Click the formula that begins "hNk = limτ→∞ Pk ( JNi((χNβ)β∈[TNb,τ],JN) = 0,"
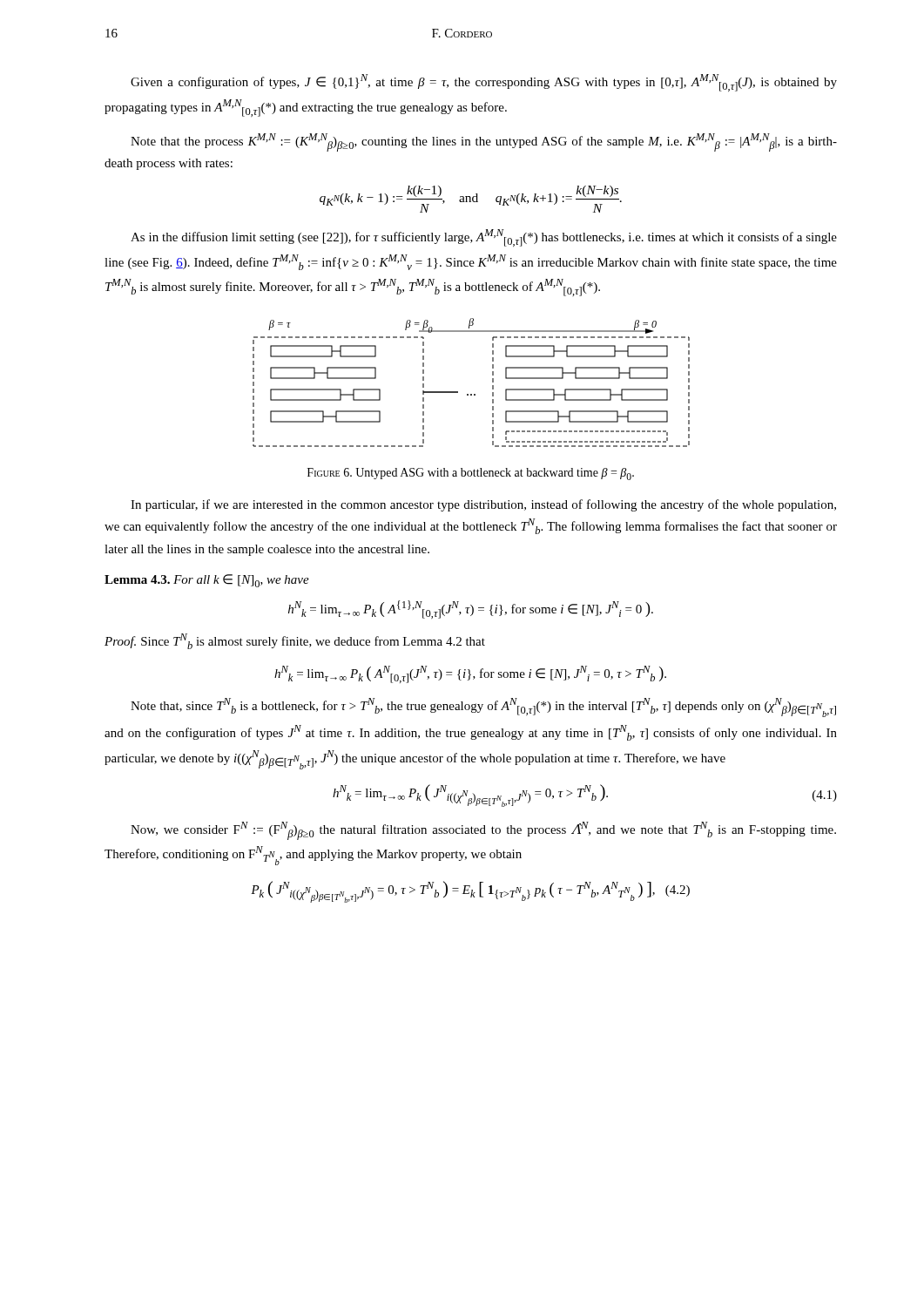 pos(585,795)
